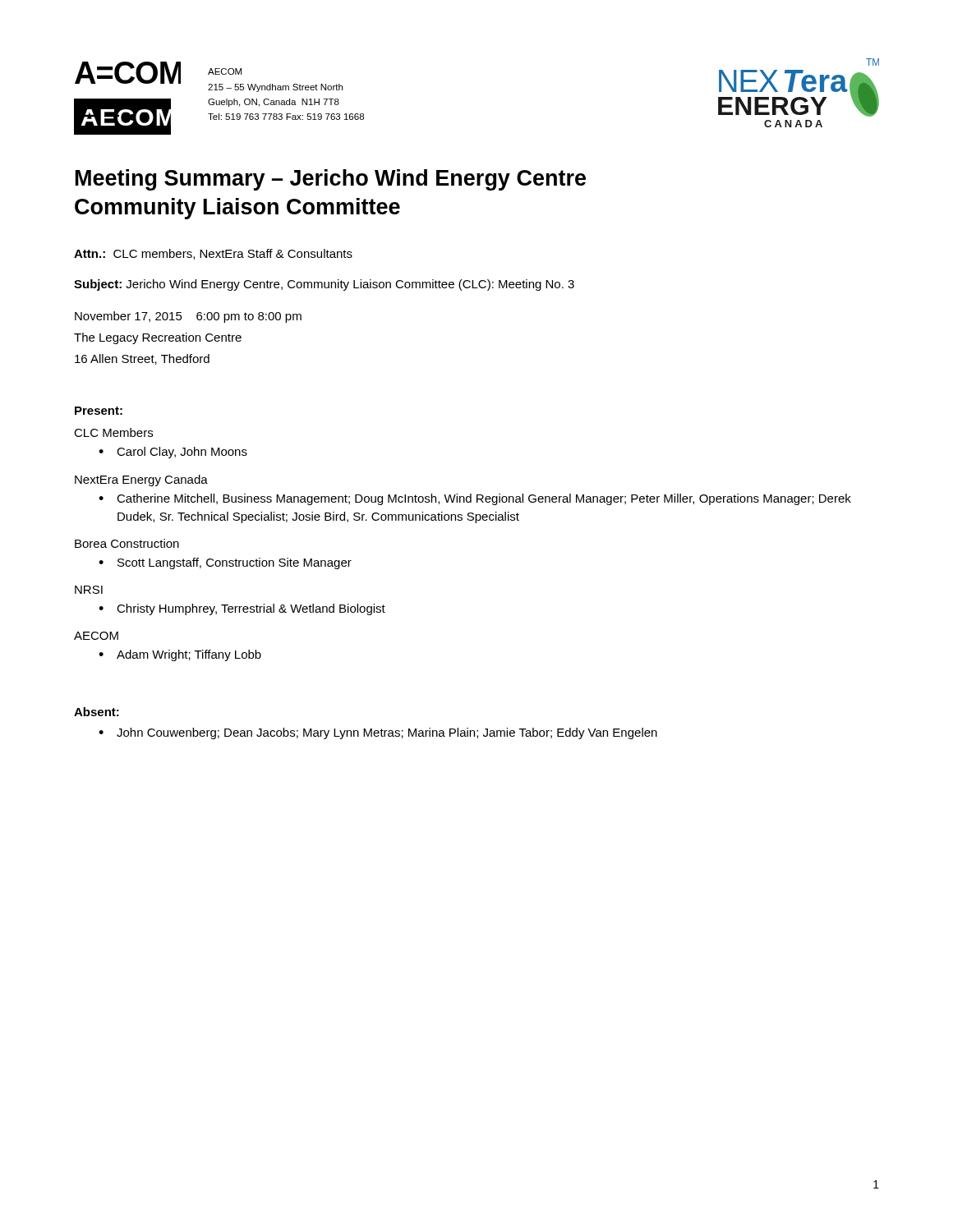
Task: Select the passage starting "Subject: Jericho Wind Energy Centre, Community Liaison"
Action: pyautogui.click(x=324, y=284)
